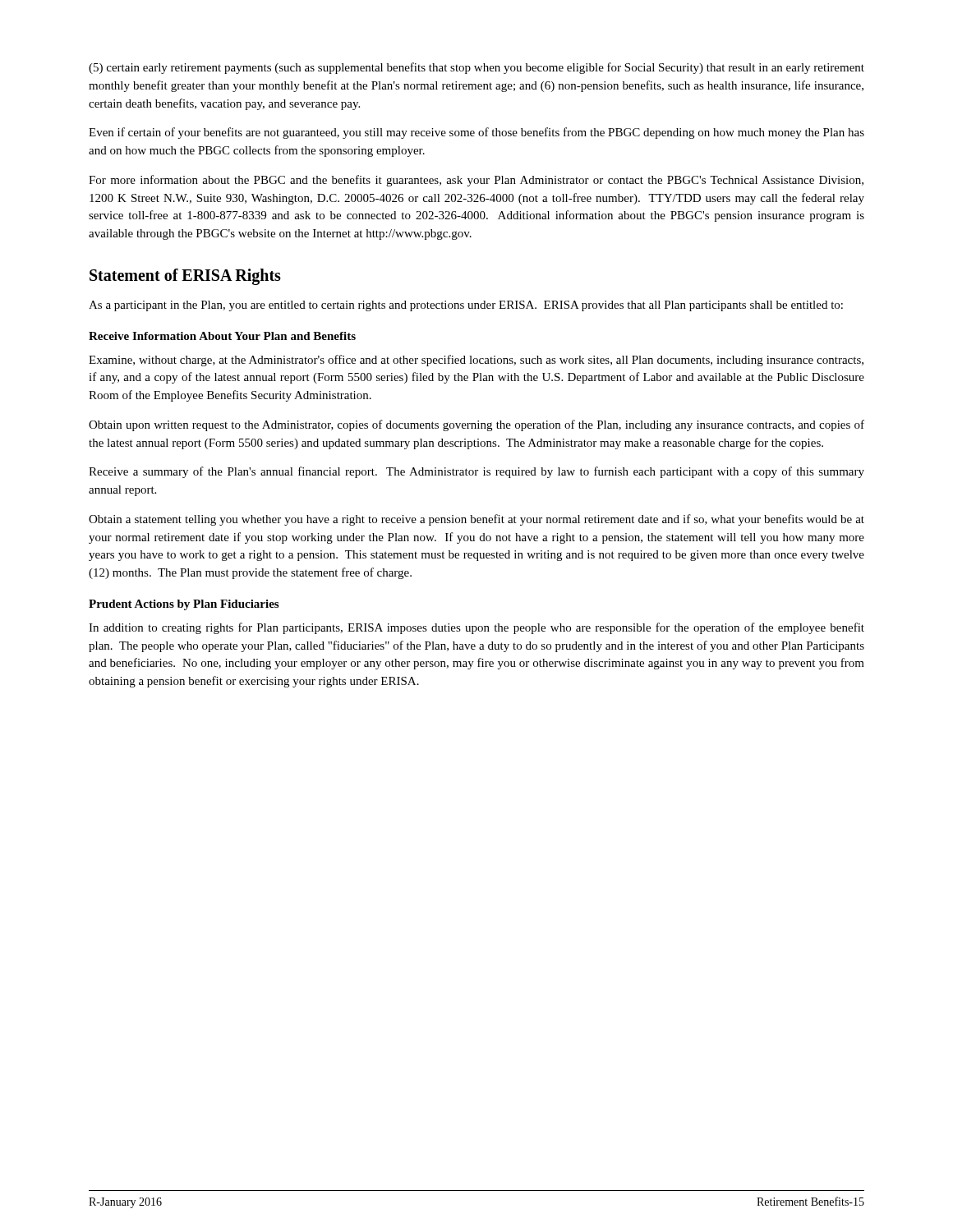Where does it say "Prudent Actions by Plan Fiduciaries"?
Viewport: 953px width, 1232px height.
click(184, 603)
